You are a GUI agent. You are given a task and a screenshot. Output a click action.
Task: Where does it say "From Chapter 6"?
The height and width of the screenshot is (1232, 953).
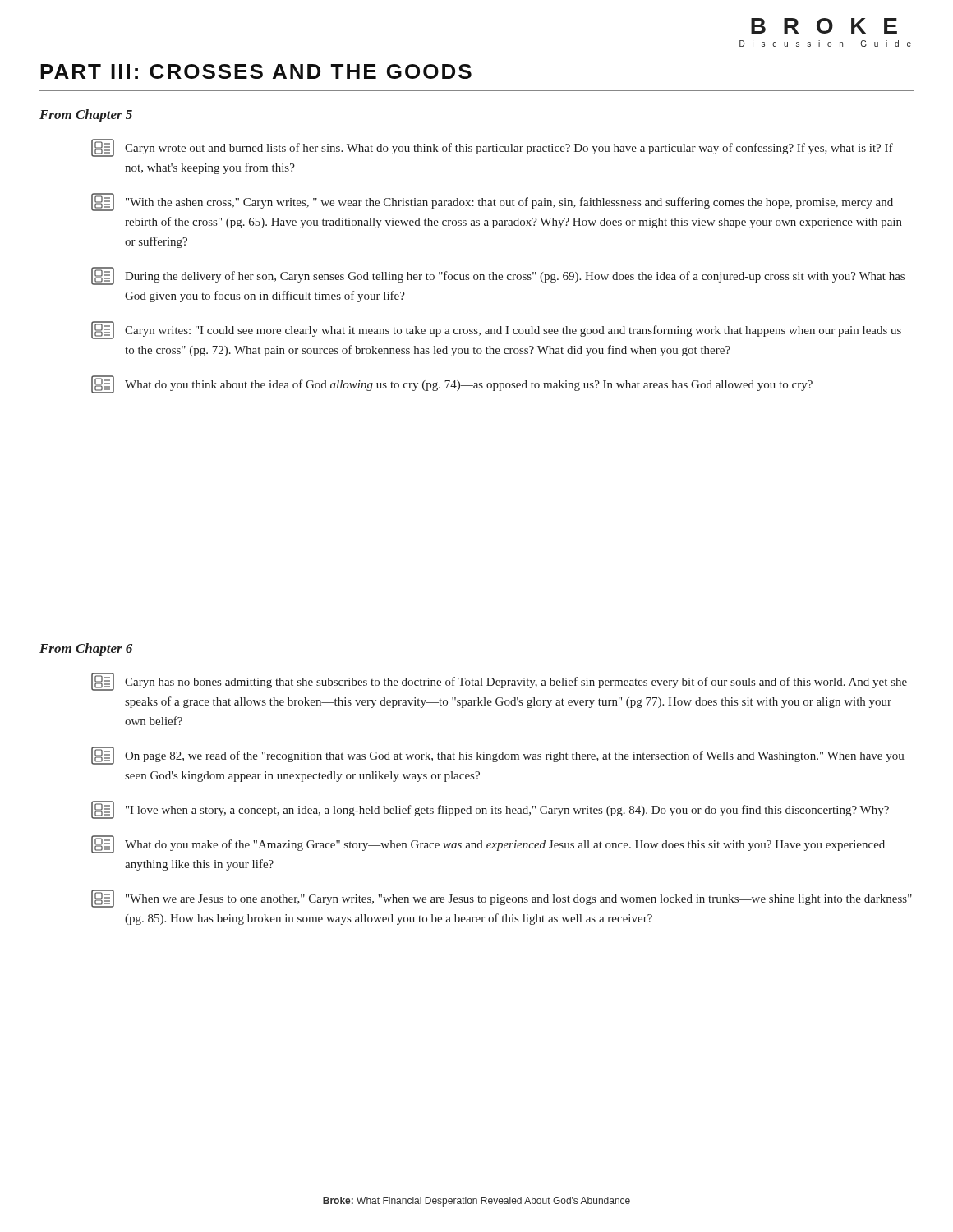(86, 648)
